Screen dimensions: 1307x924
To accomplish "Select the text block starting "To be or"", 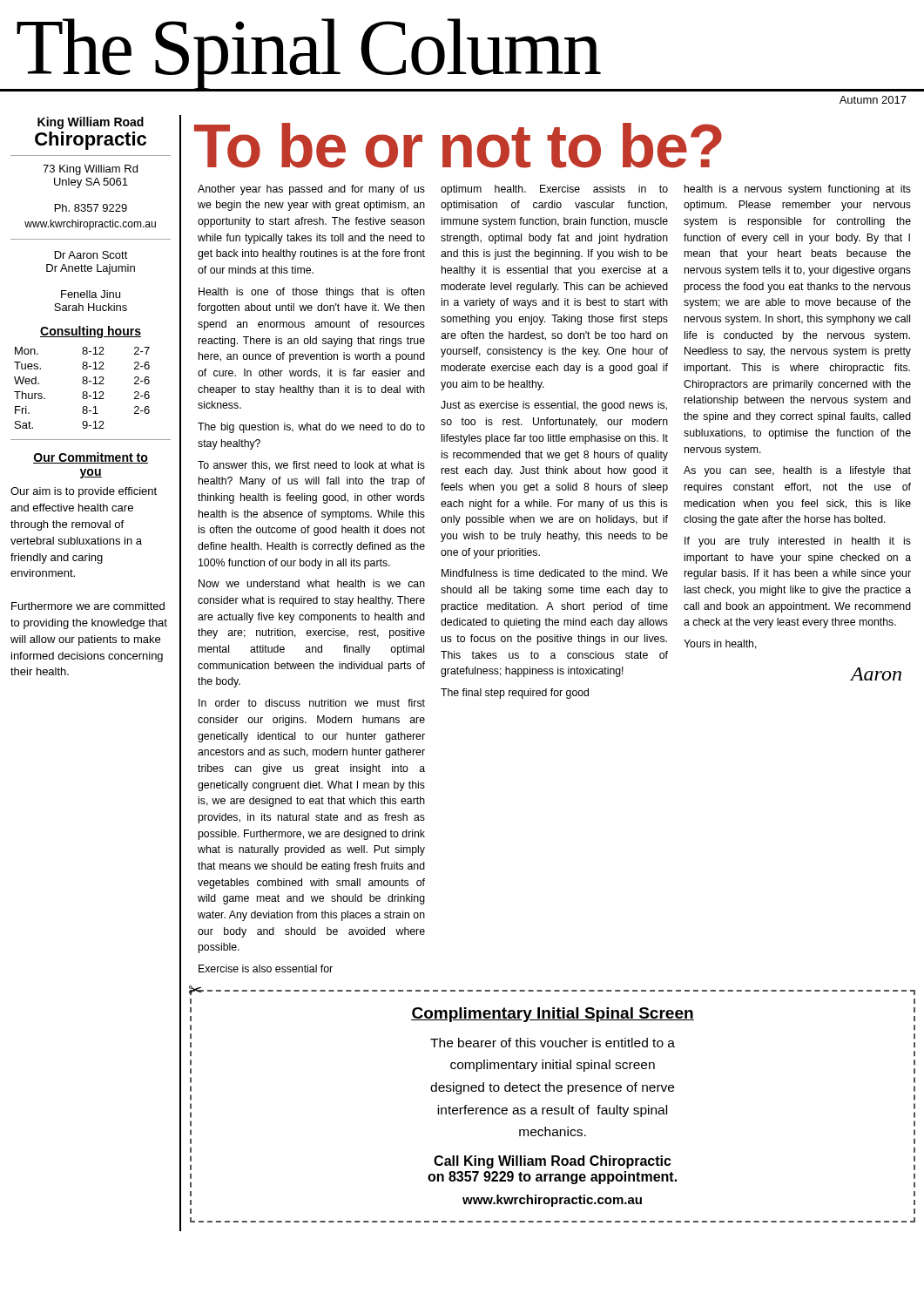I will tap(459, 148).
